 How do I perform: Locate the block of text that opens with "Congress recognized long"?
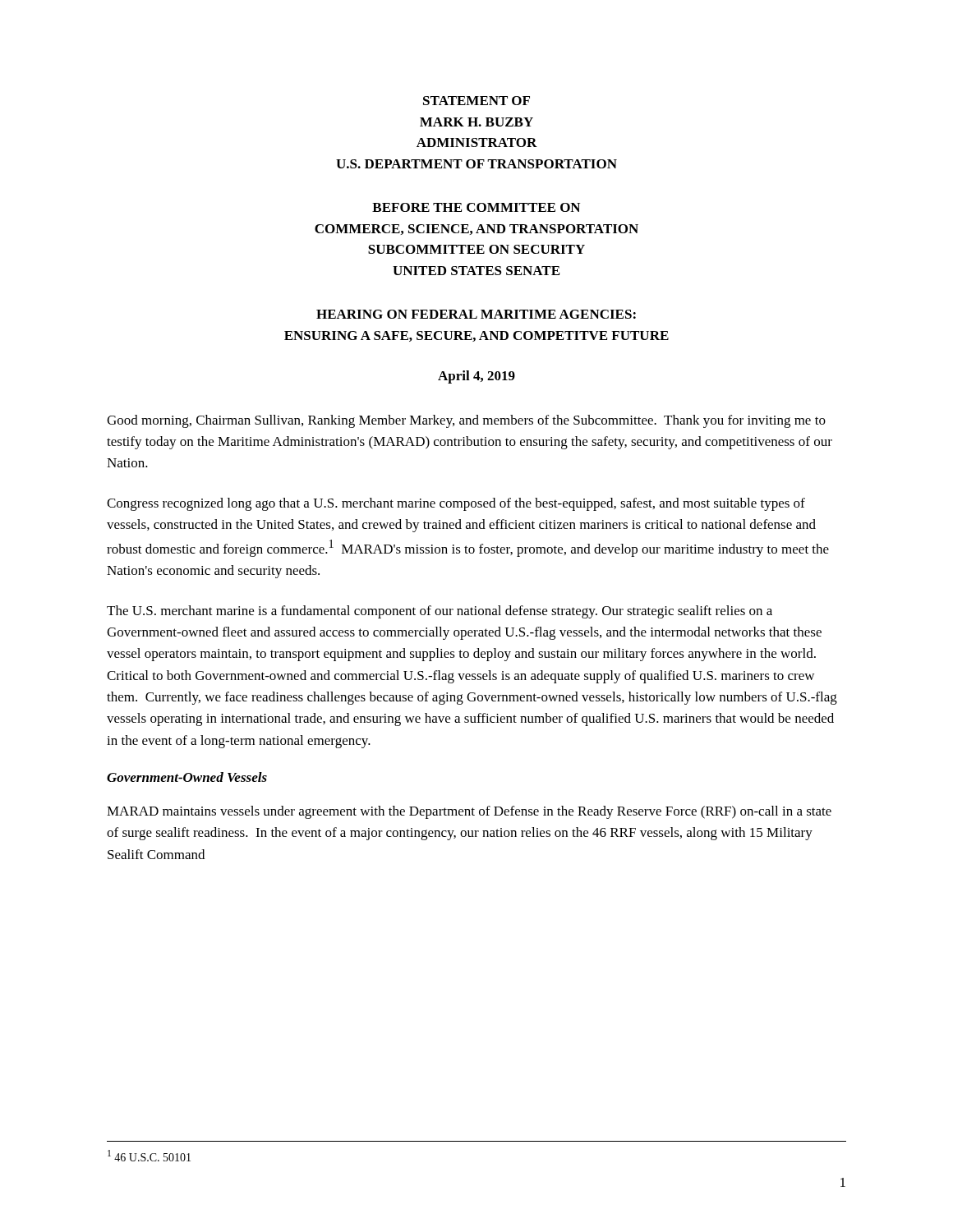point(468,537)
